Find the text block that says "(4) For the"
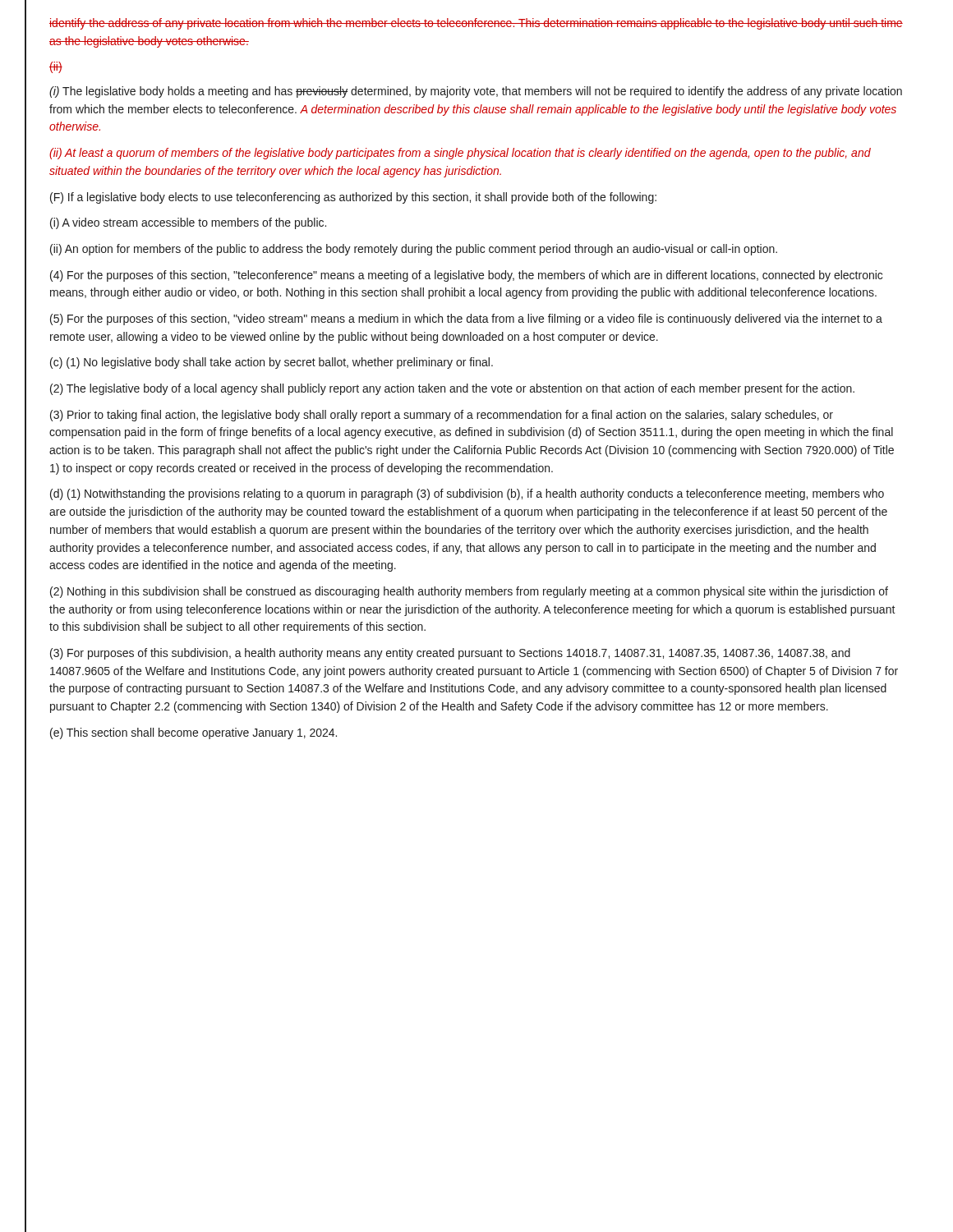Viewport: 953px width, 1232px height. (x=466, y=284)
